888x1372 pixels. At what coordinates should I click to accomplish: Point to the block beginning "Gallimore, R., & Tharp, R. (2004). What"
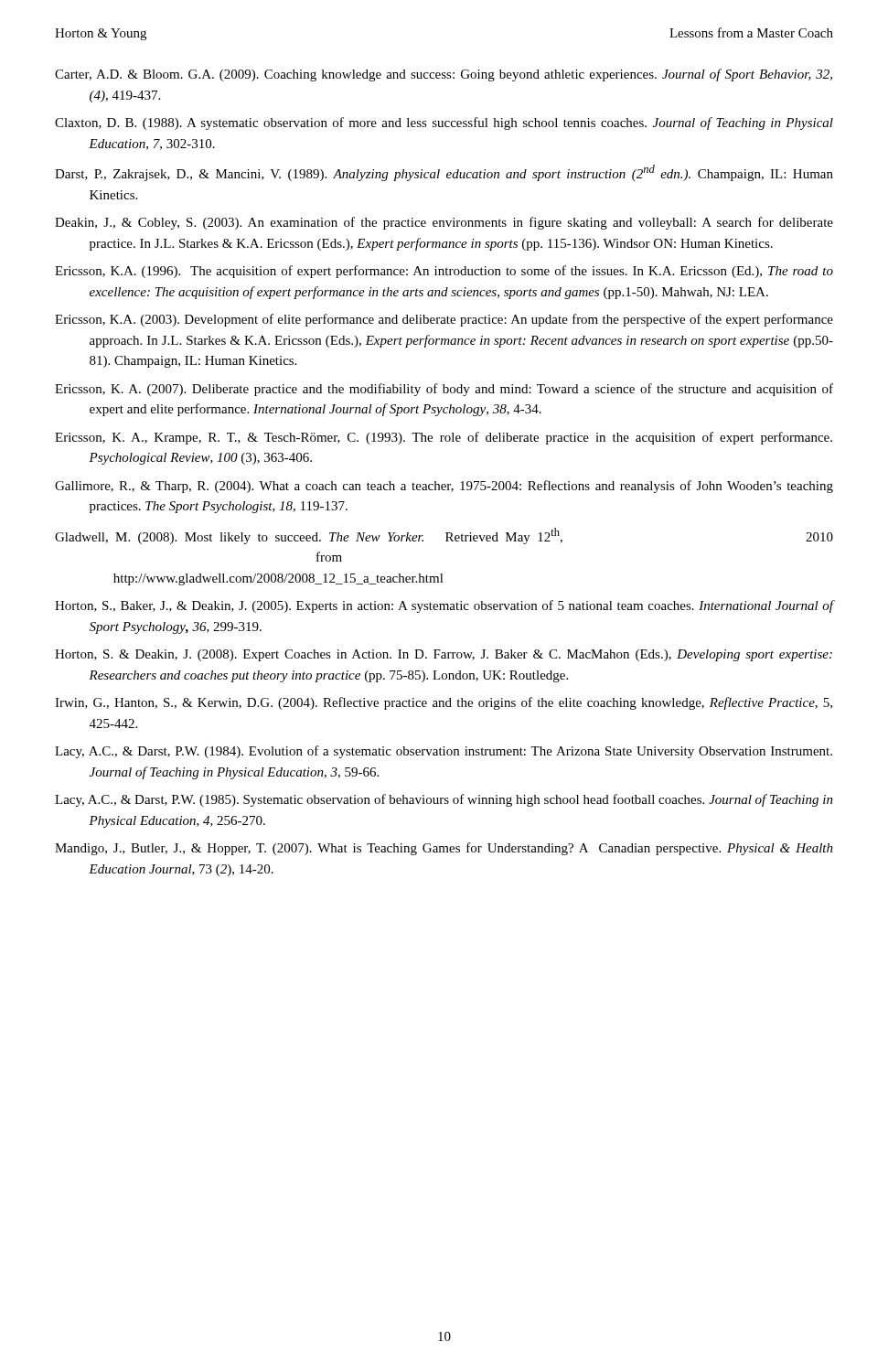444,495
